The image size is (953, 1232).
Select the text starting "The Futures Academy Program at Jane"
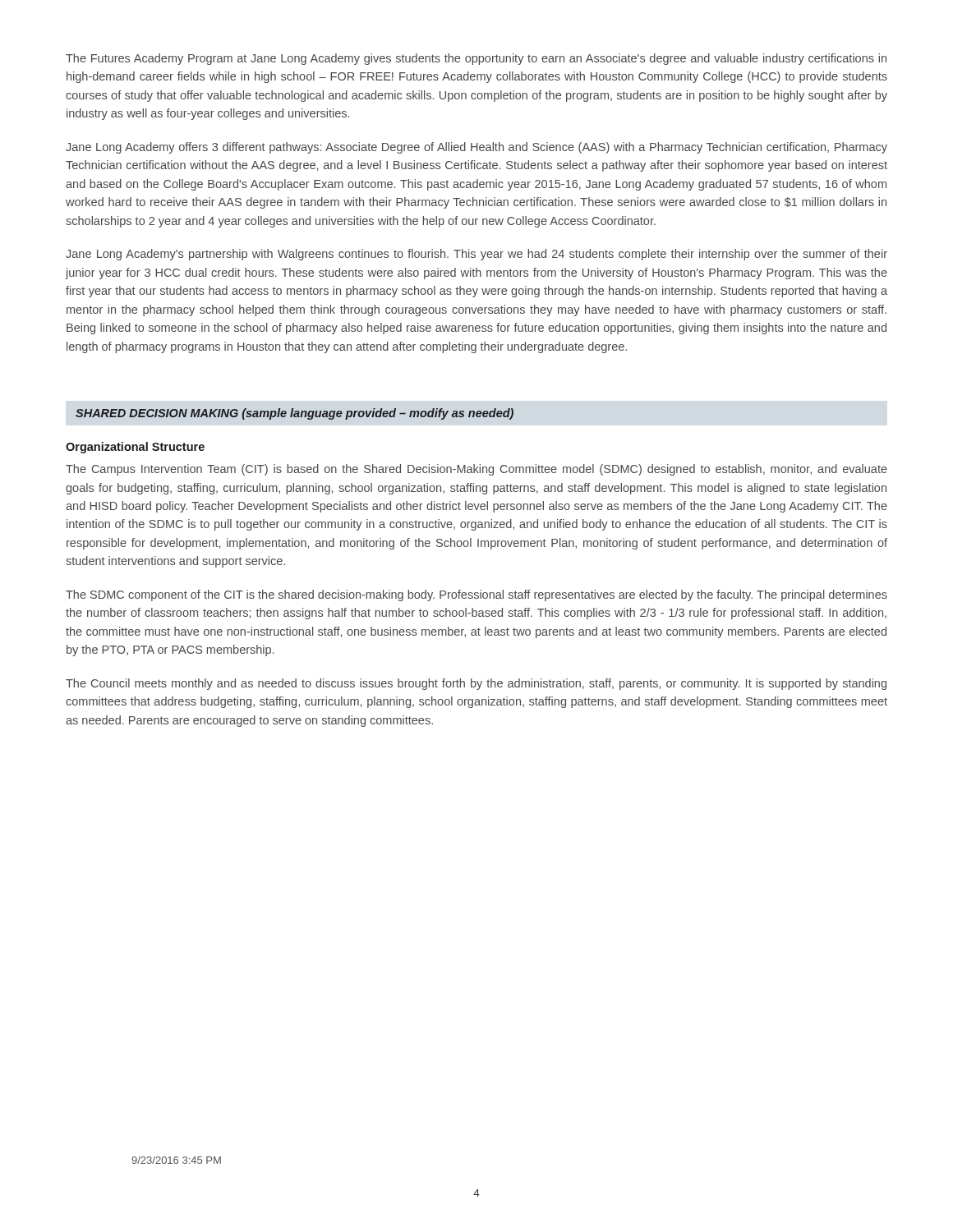pos(476,86)
